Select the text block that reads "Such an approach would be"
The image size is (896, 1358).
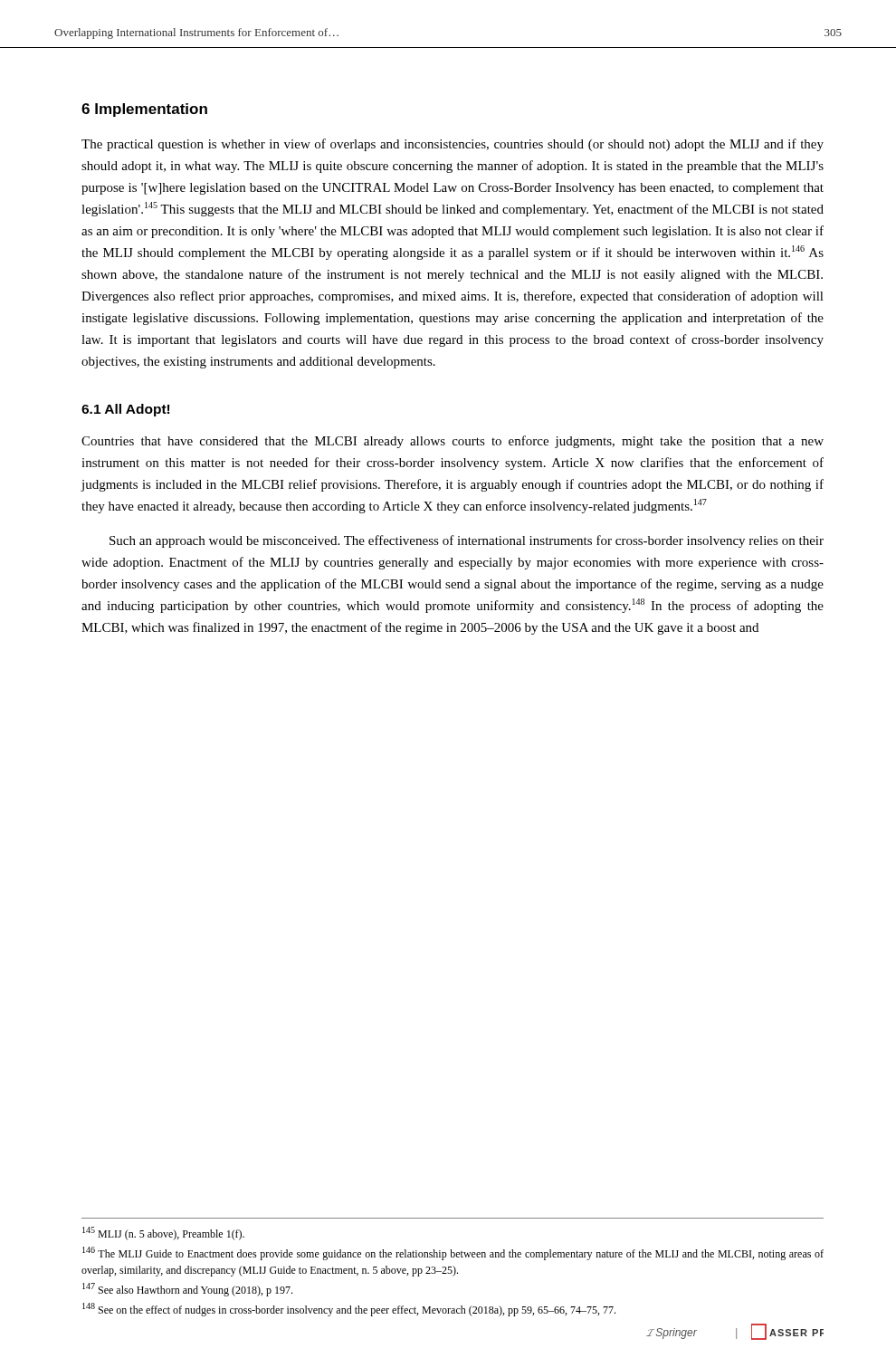453,584
